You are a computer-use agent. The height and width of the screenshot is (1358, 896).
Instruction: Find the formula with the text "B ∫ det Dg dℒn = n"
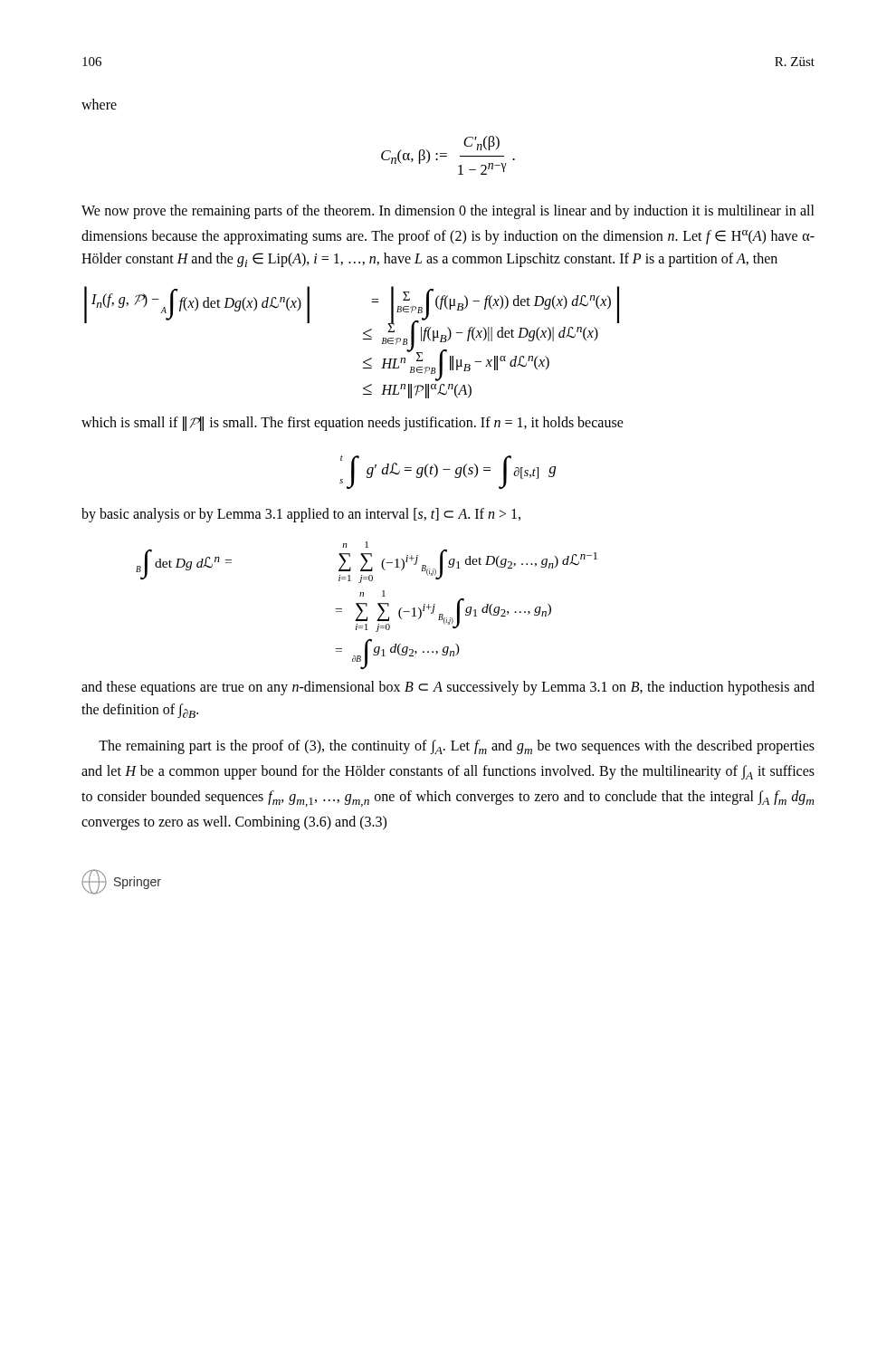point(475,601)
